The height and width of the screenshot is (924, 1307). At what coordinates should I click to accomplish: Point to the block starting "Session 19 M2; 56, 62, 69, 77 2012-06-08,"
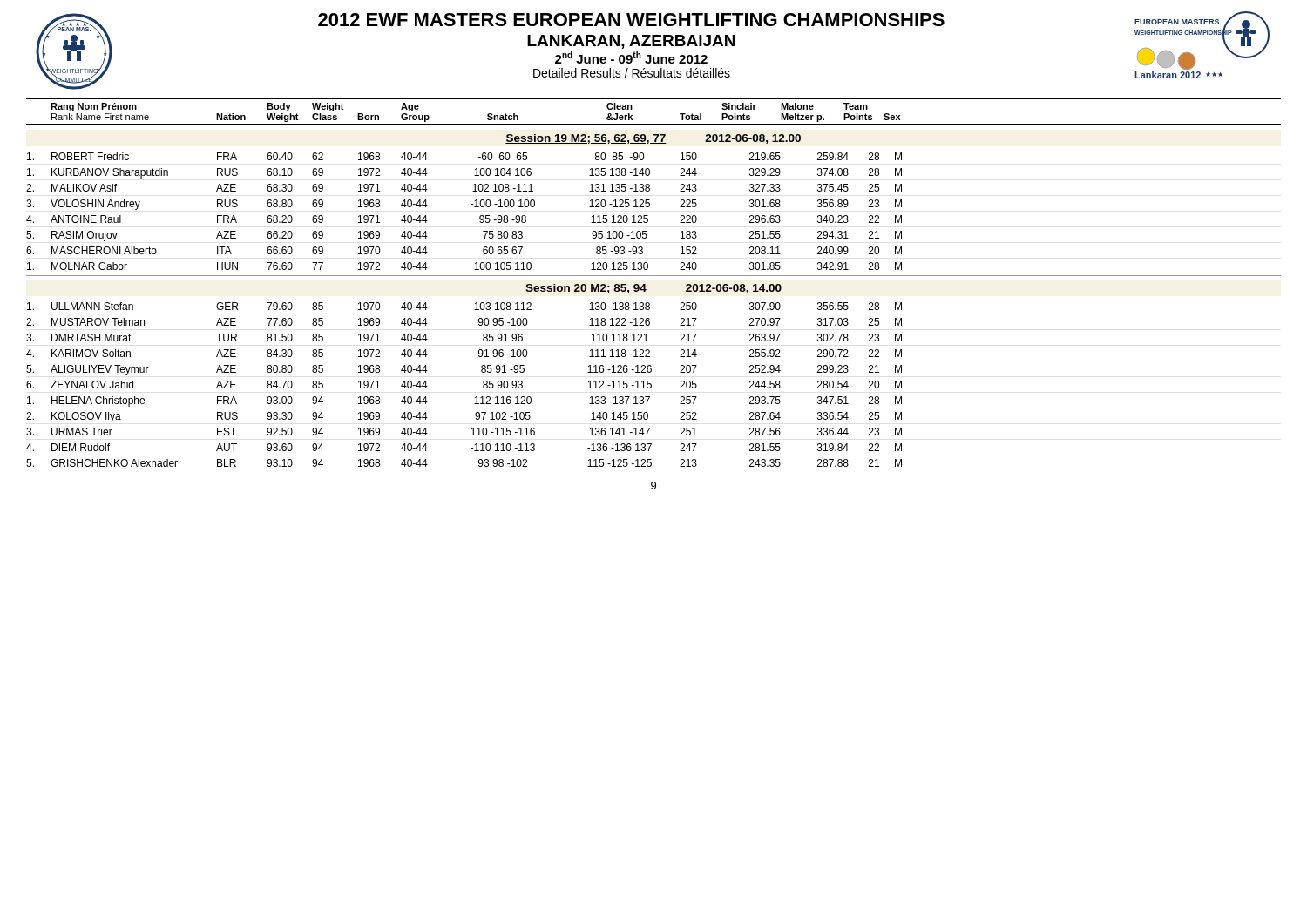coord(654,138)
